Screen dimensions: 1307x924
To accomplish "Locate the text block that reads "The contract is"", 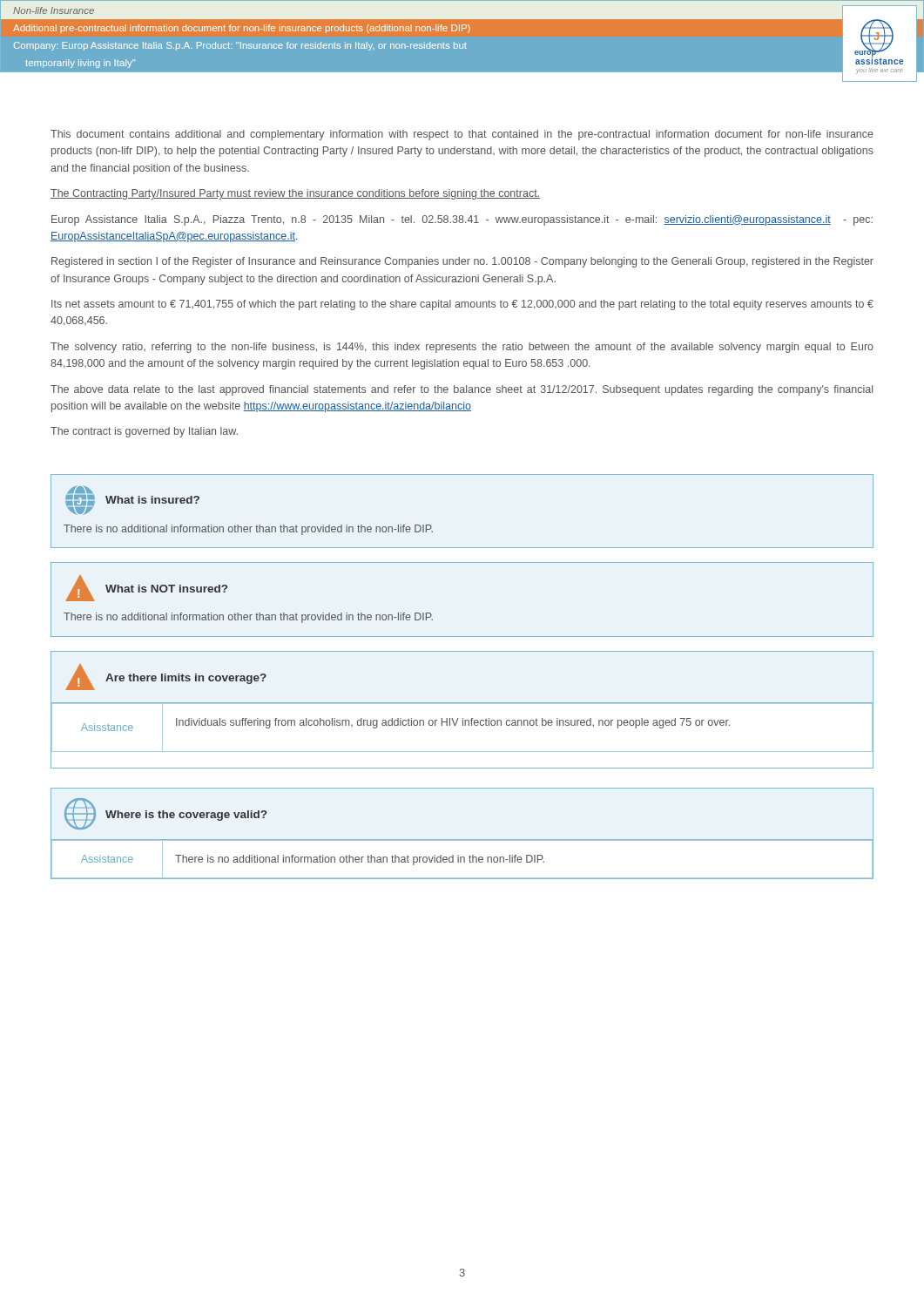I will (145, 432).
